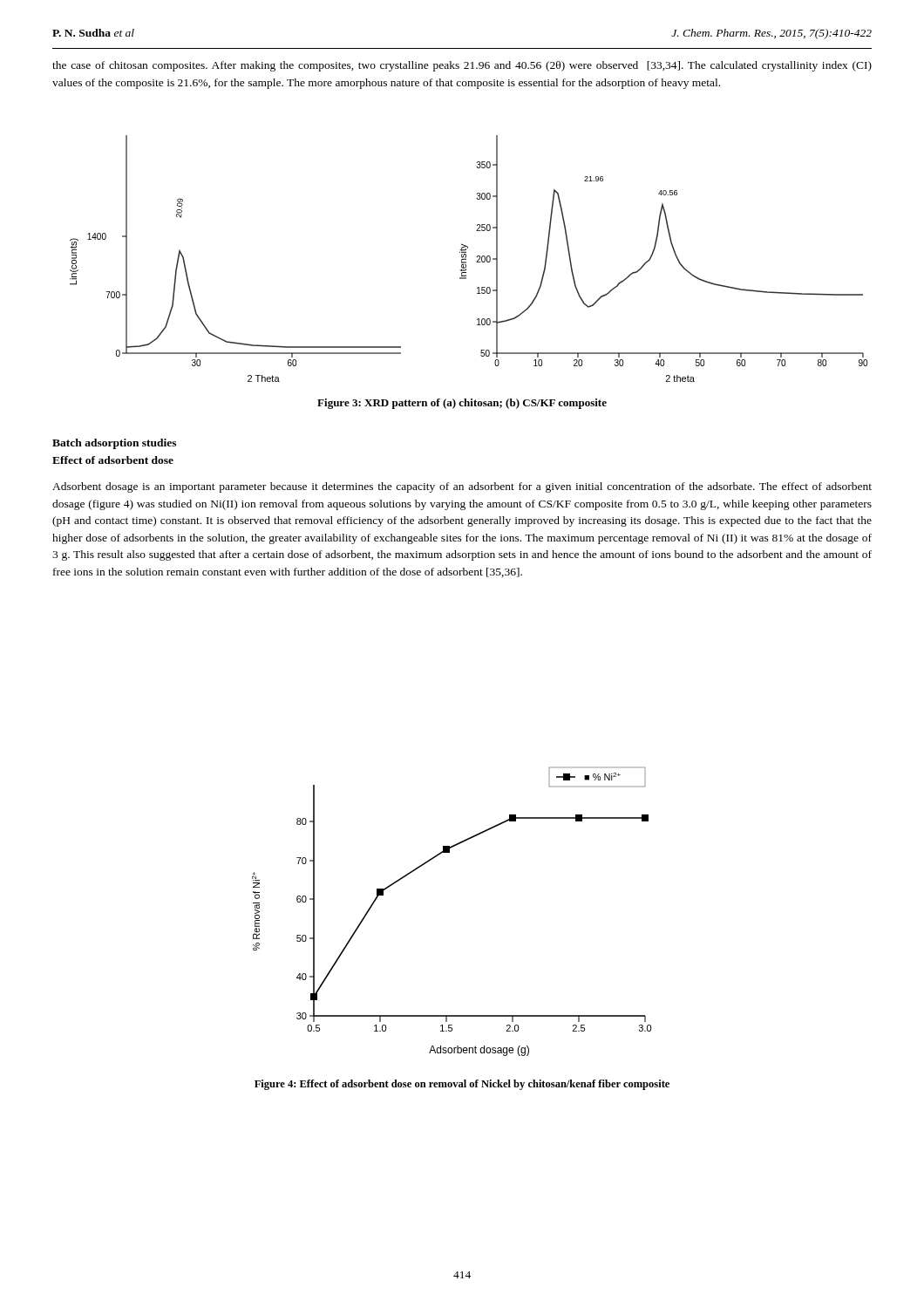Locate the continuous plot
Viewport: 924px width, 1308px height.
(462, 266)
